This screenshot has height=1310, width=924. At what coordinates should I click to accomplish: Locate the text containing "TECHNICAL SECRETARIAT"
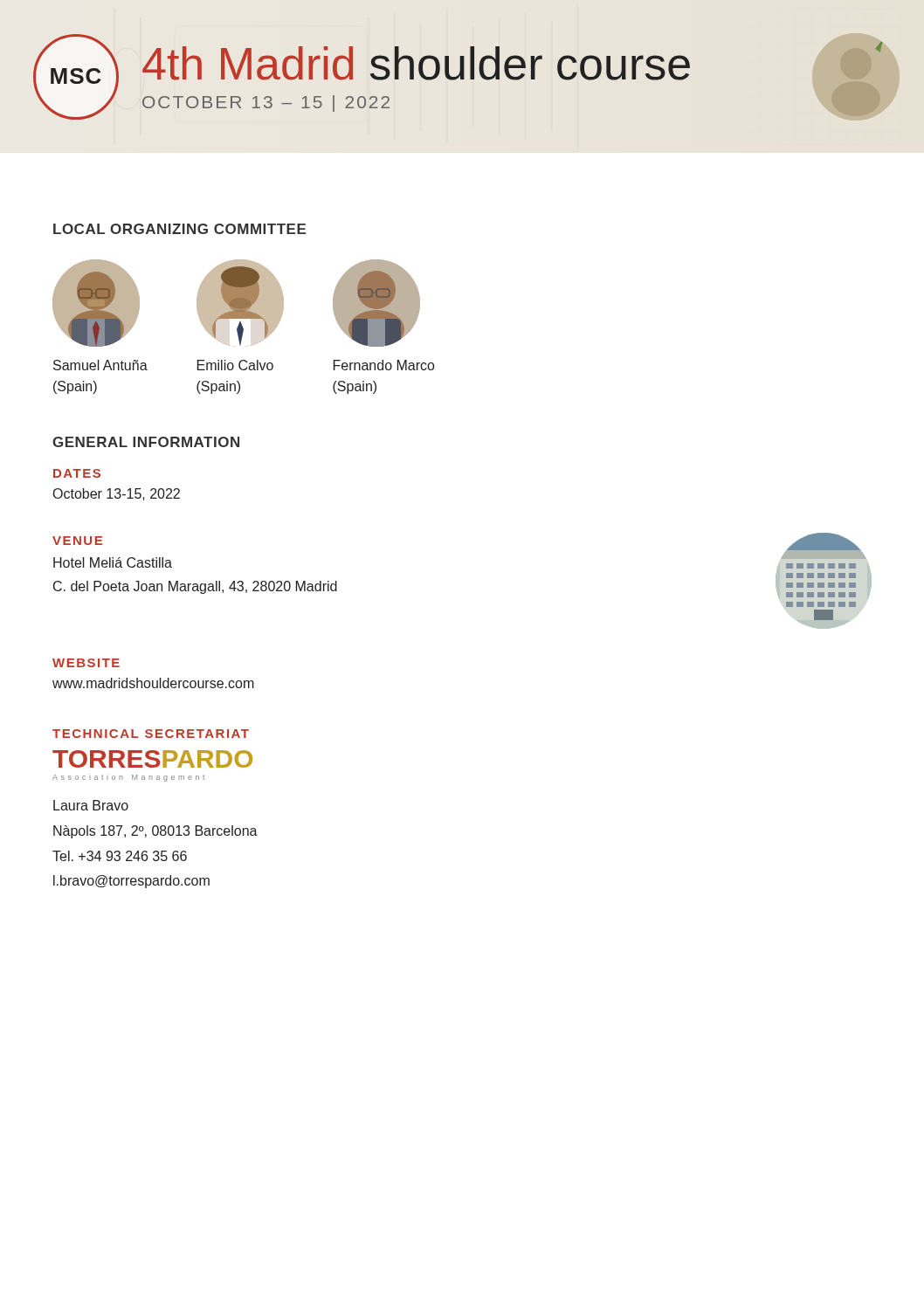151,734
